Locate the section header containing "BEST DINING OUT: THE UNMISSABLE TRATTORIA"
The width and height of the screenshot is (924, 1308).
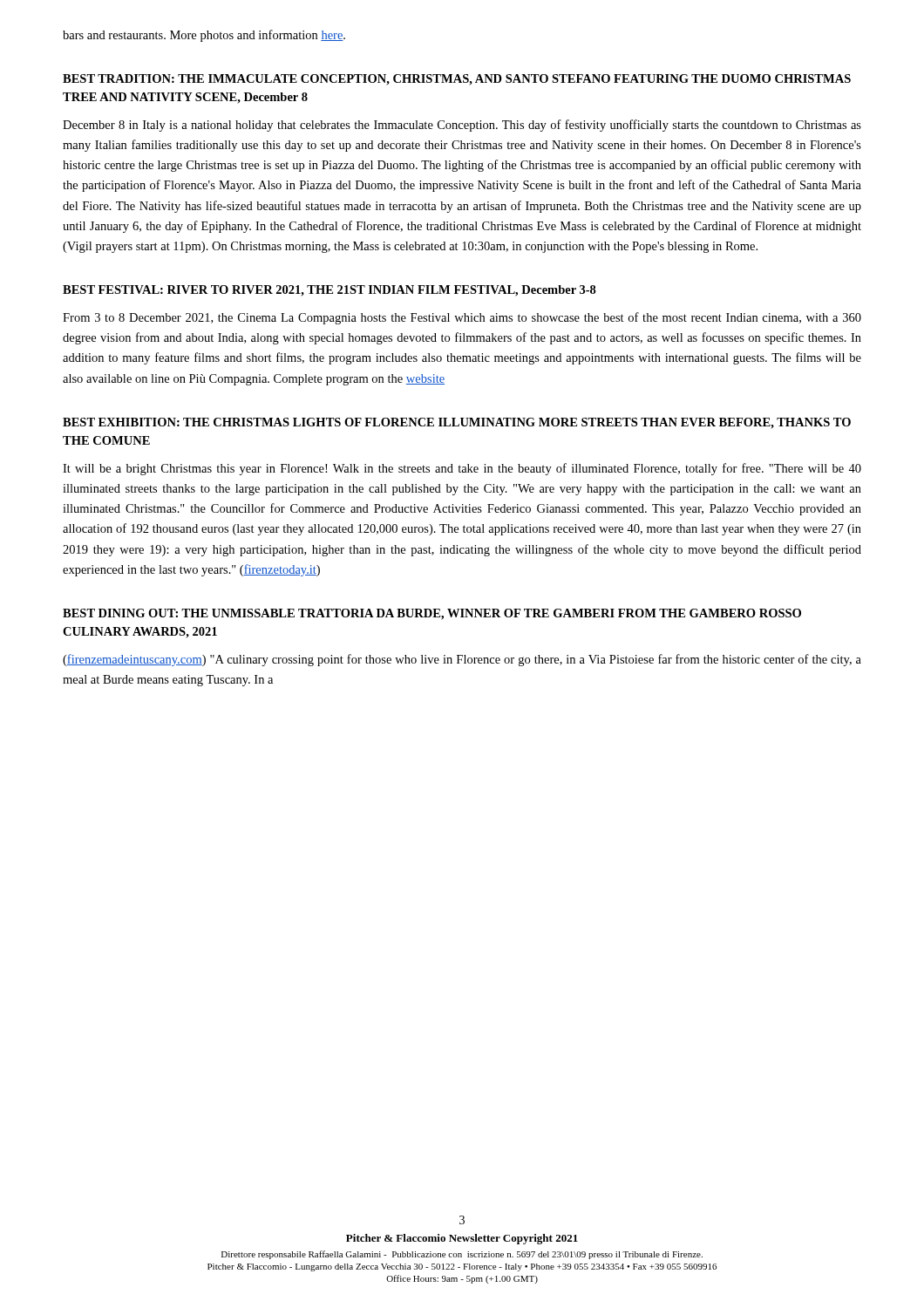[x=432, y=622]
